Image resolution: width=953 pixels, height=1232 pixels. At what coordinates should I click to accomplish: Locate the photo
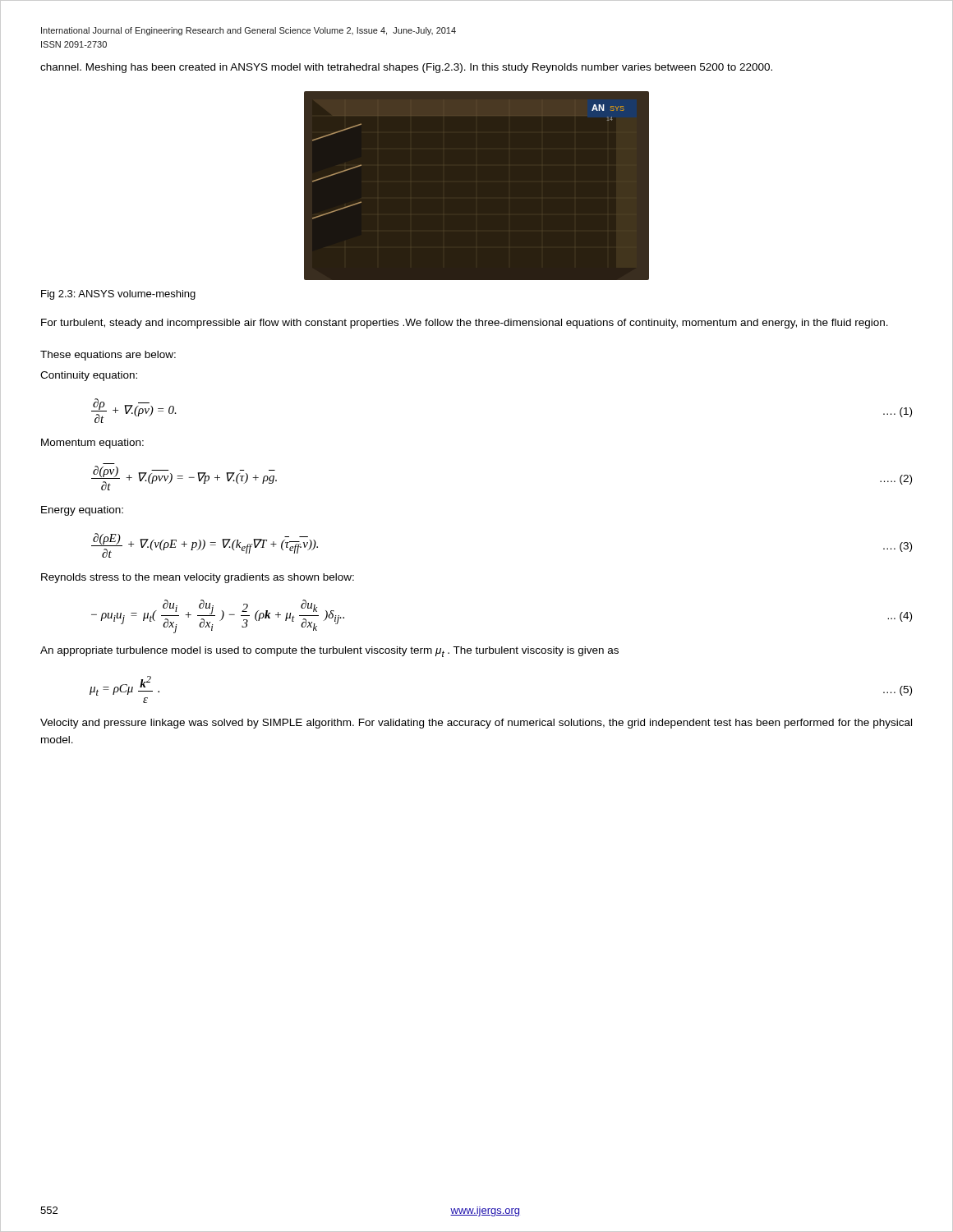pos(476,187)
